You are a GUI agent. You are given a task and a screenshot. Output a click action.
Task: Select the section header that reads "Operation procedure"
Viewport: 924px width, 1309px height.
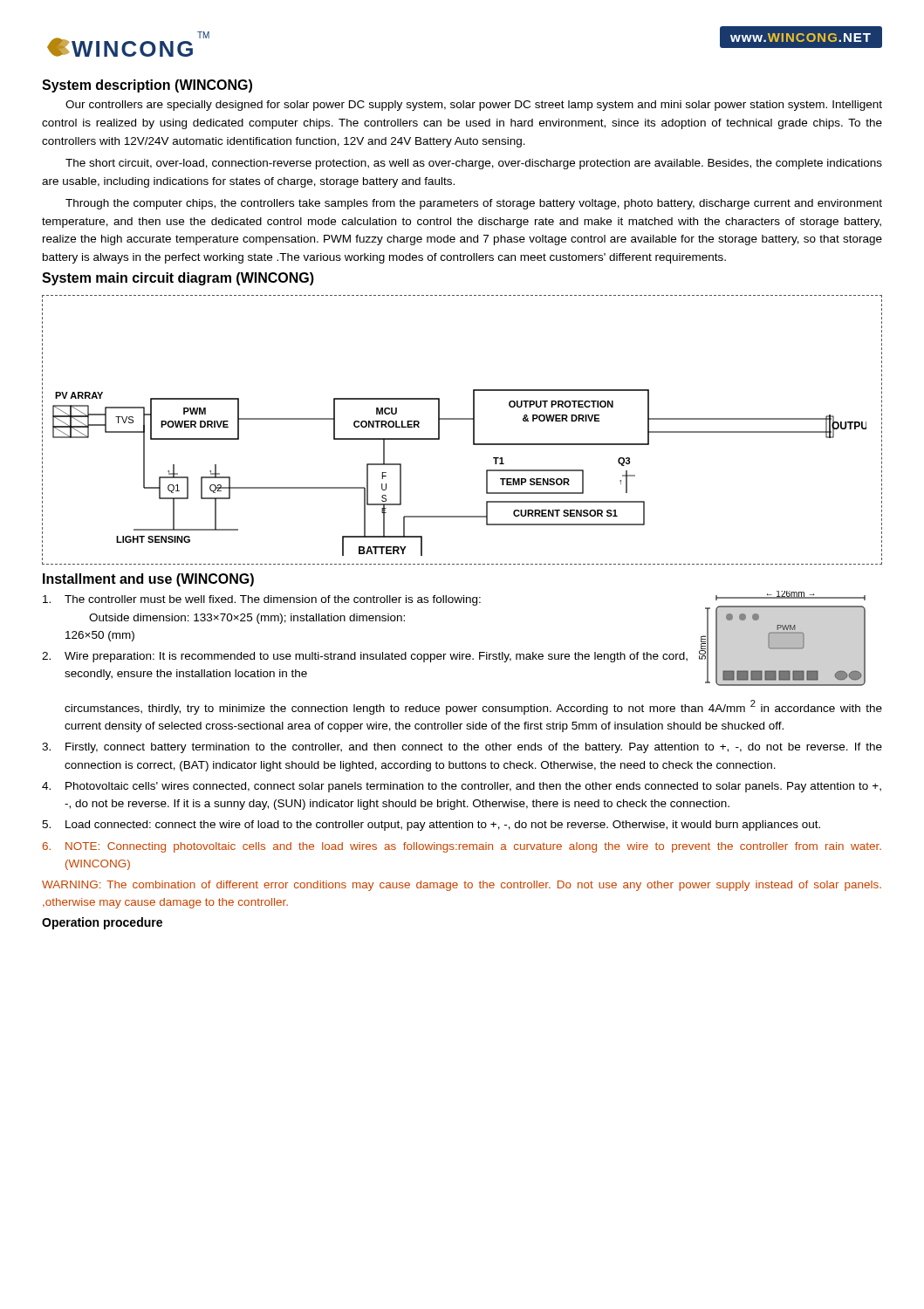(x=102, y=922)
